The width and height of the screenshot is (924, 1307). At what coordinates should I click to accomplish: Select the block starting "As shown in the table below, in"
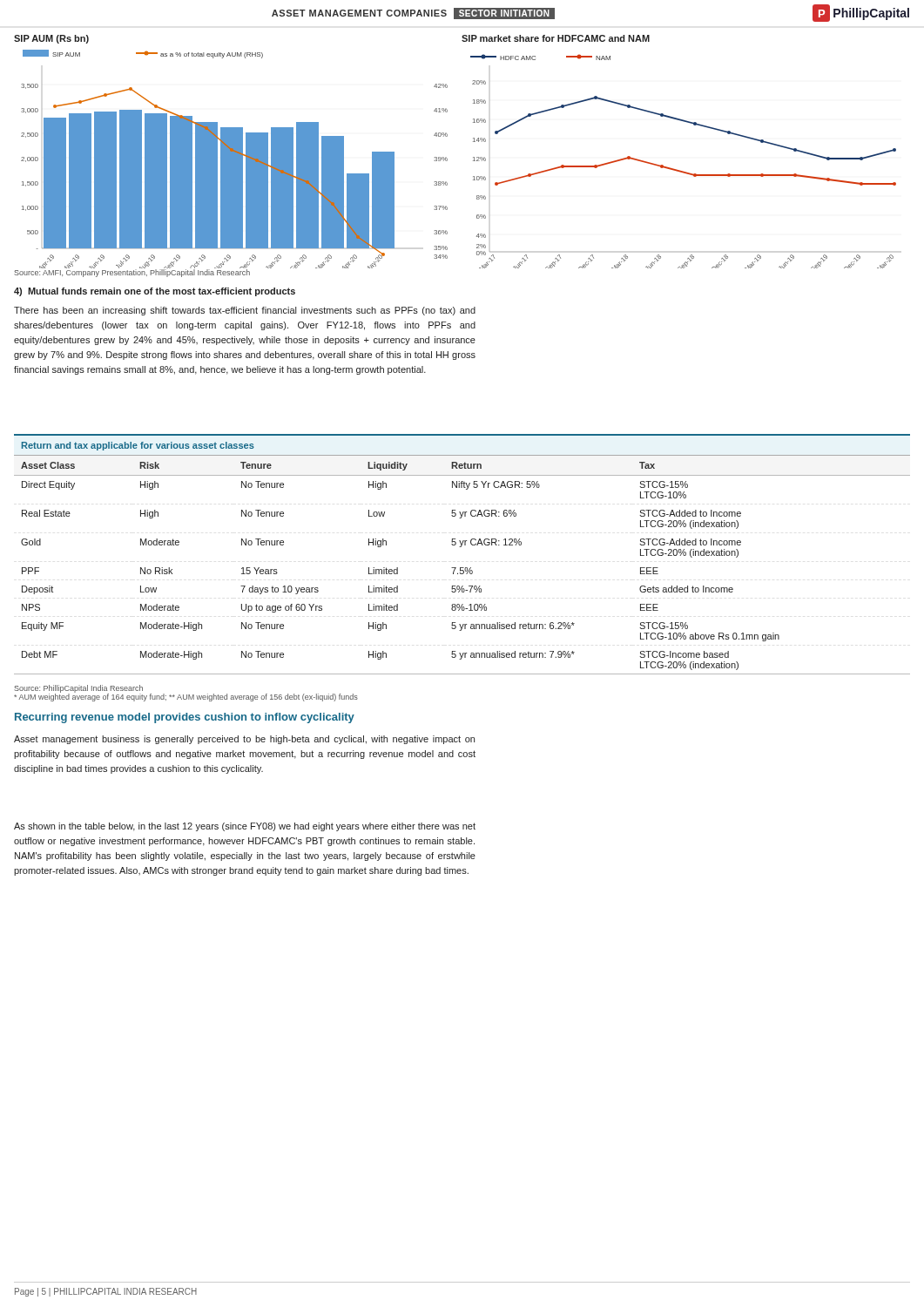(245, 848)
